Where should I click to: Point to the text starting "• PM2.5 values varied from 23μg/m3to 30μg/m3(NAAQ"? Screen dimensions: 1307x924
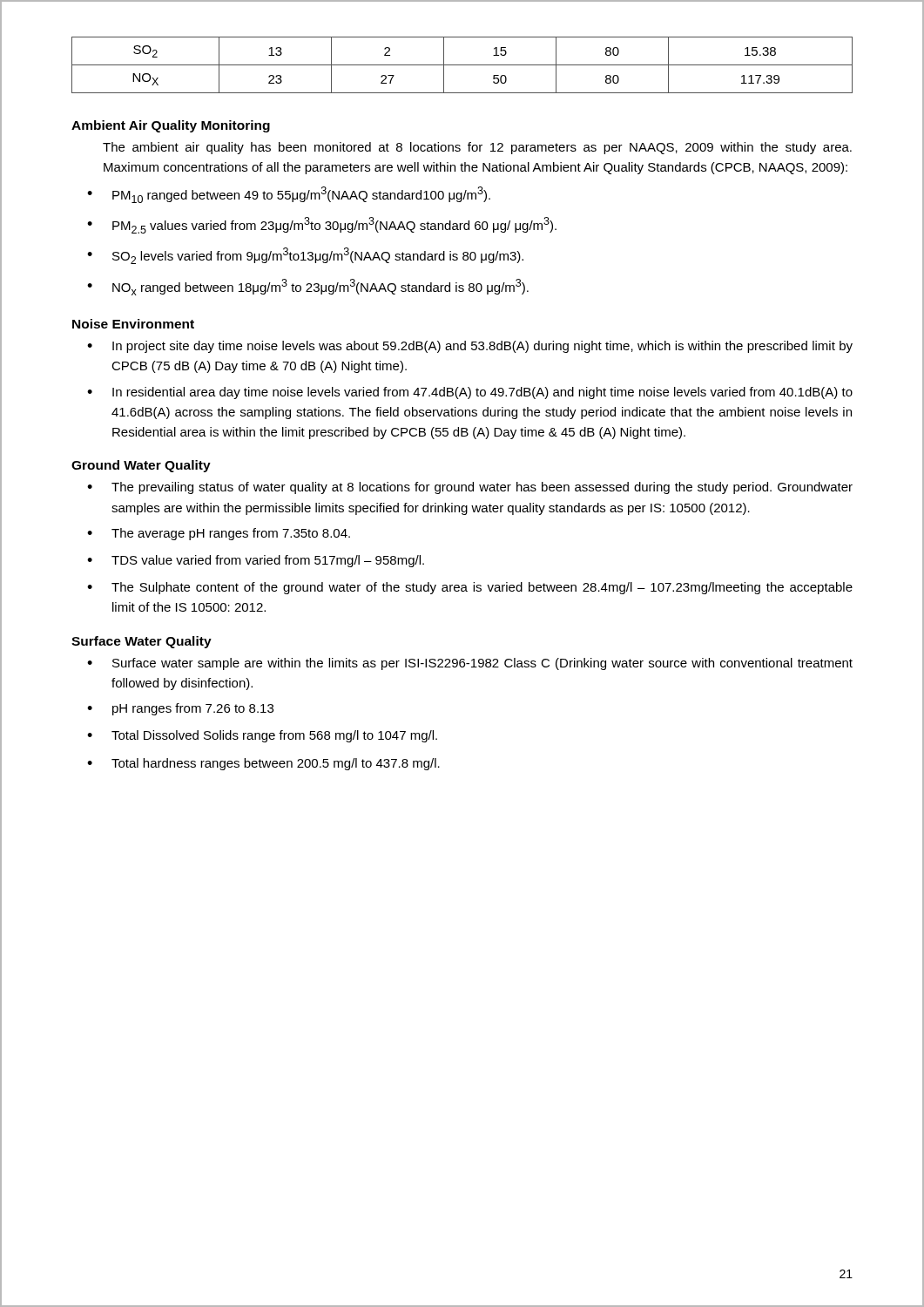point(470,226)
